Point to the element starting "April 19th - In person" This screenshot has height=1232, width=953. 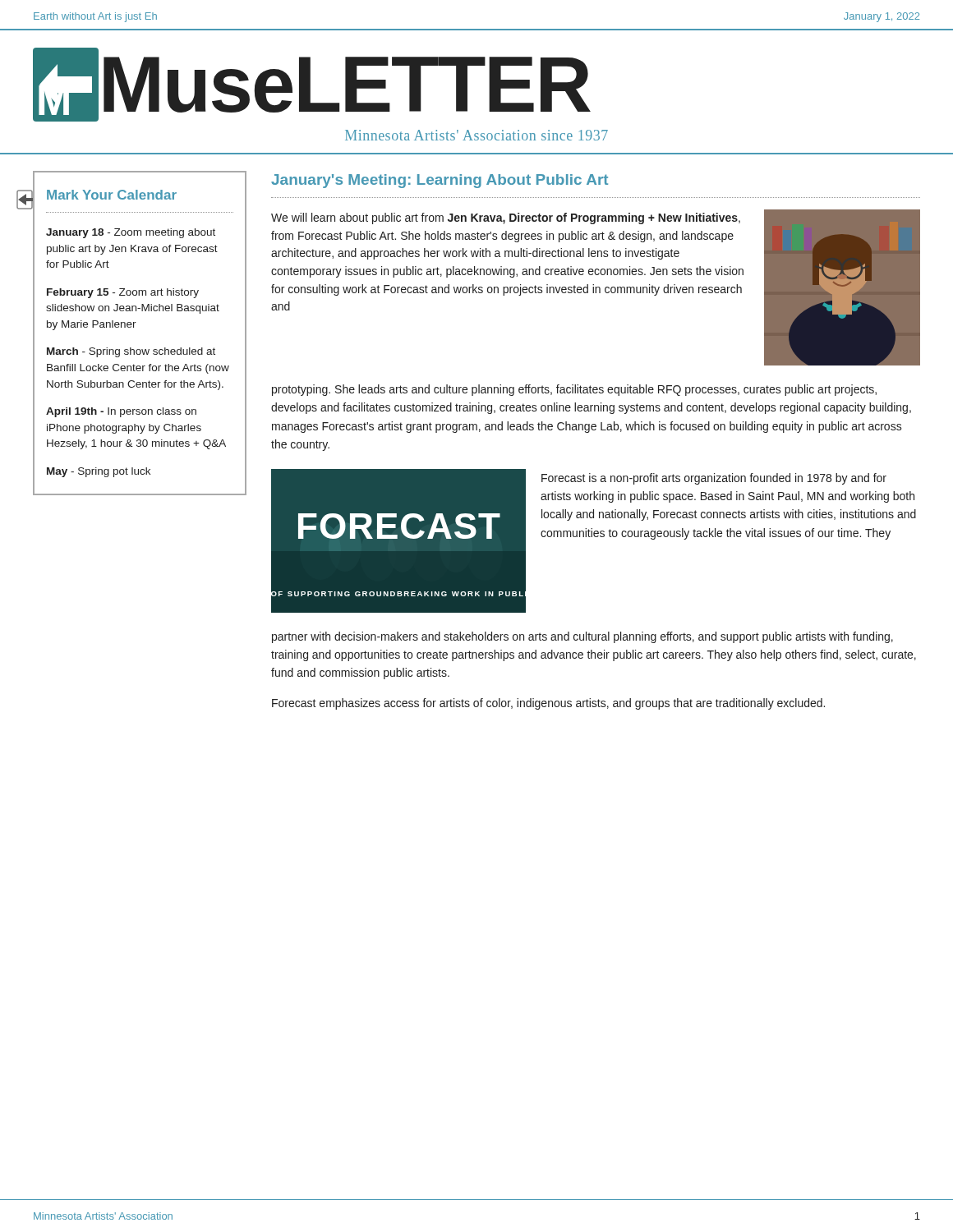tap(136, 427)
